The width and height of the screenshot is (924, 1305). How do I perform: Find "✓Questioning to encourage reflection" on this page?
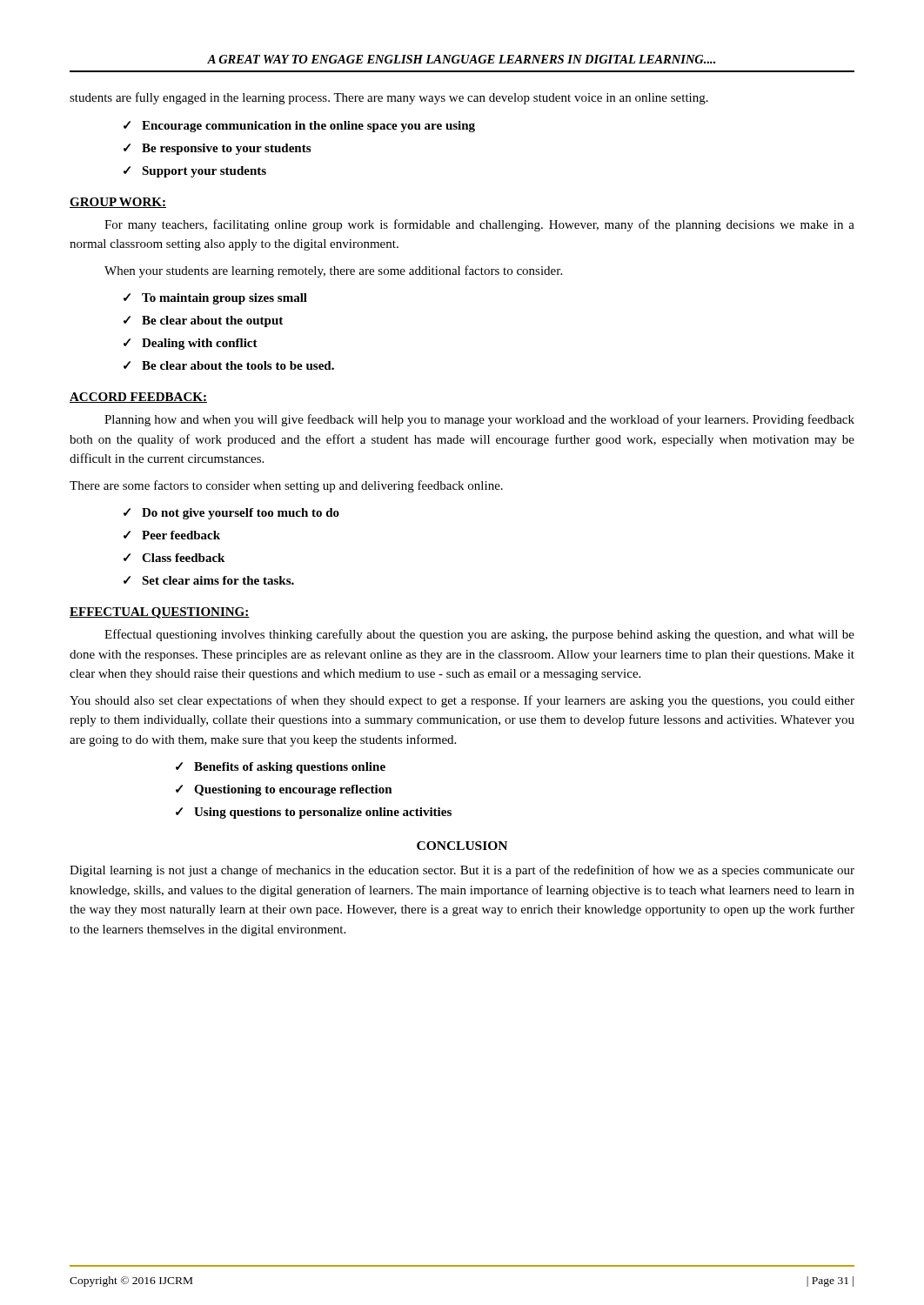283,789
